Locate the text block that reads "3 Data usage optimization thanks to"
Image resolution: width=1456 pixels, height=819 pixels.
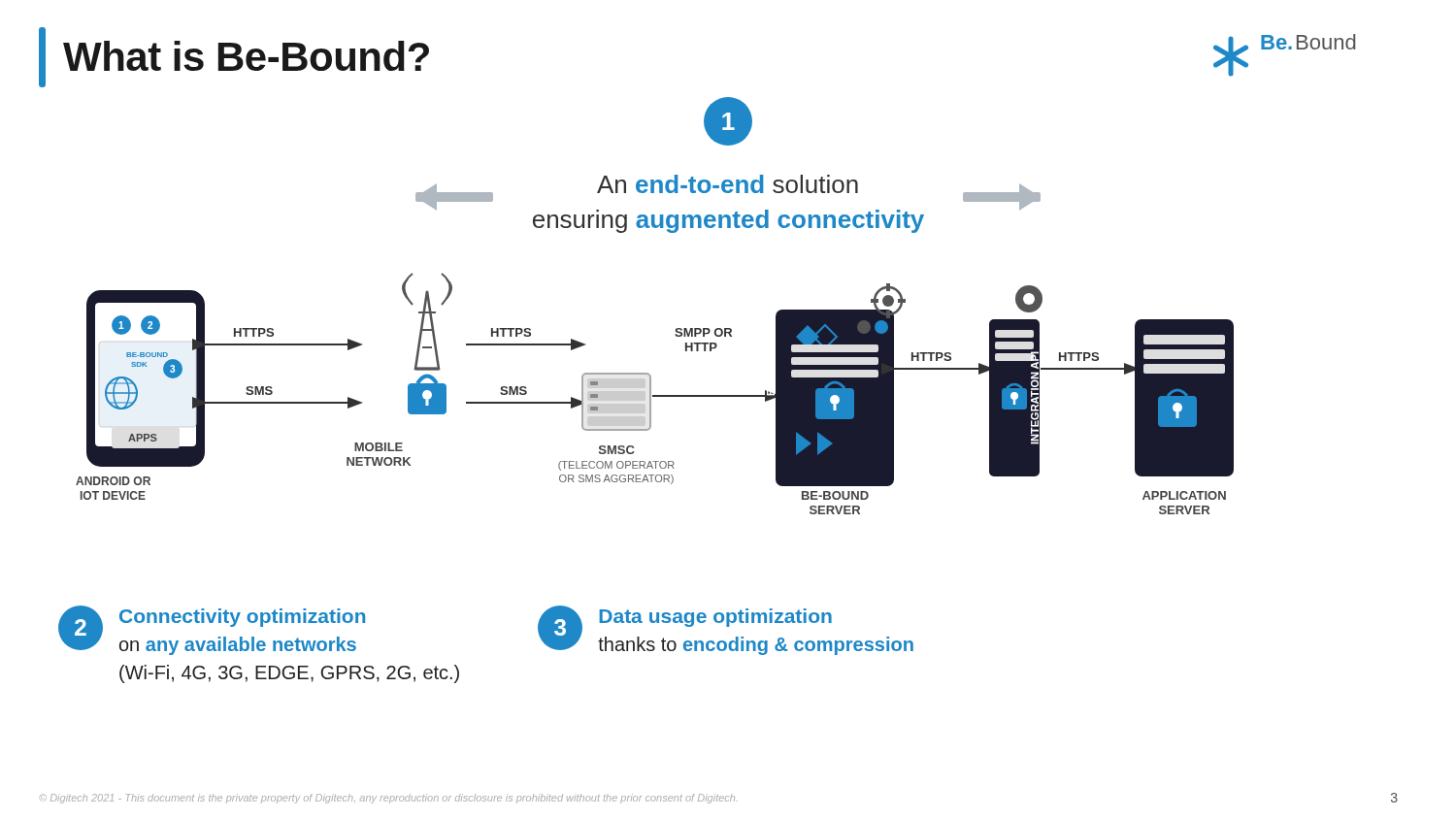tap(726, 630)
